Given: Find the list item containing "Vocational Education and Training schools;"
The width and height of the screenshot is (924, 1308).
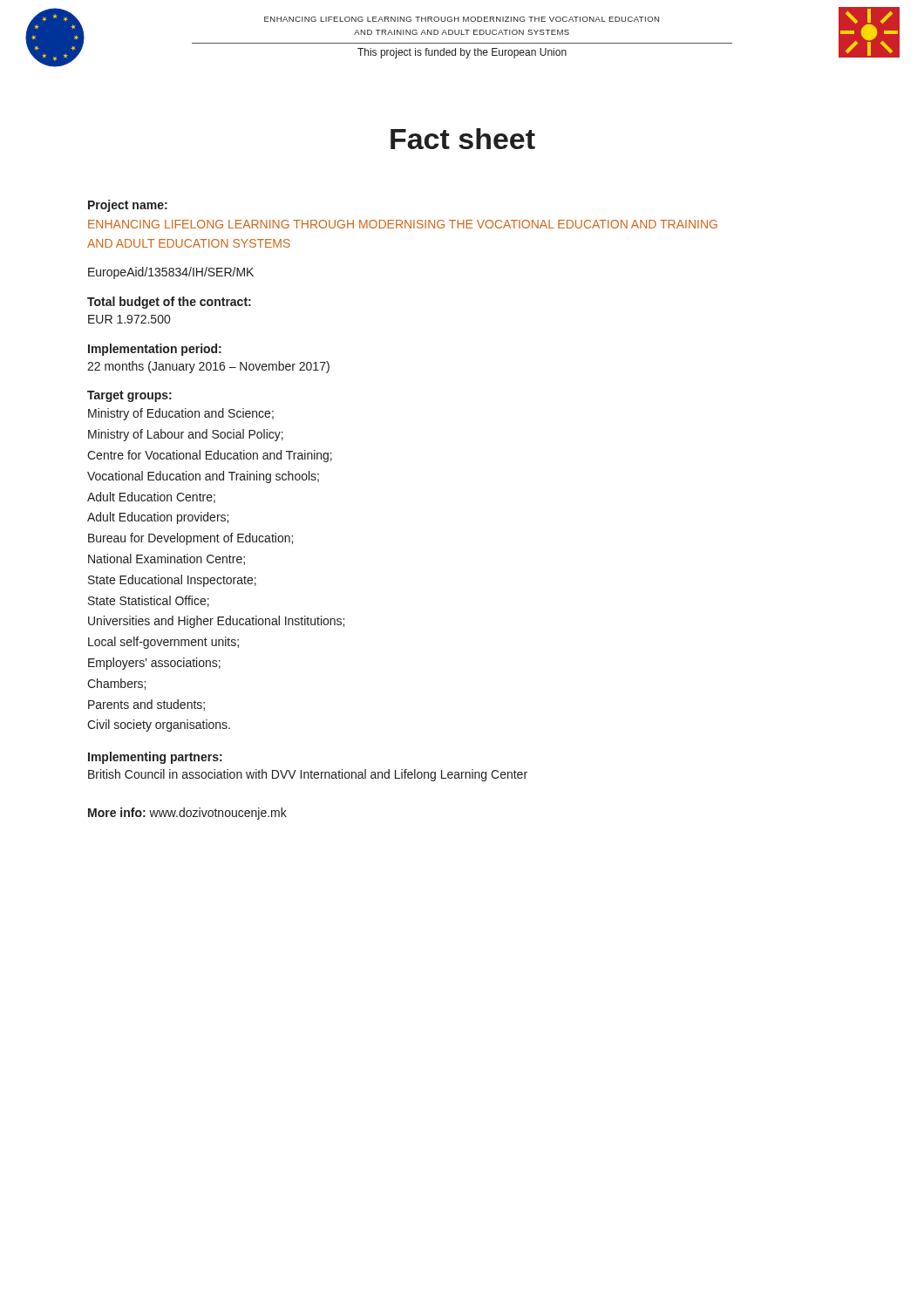Looking at the screenshot, I should (x=204, y=476).
